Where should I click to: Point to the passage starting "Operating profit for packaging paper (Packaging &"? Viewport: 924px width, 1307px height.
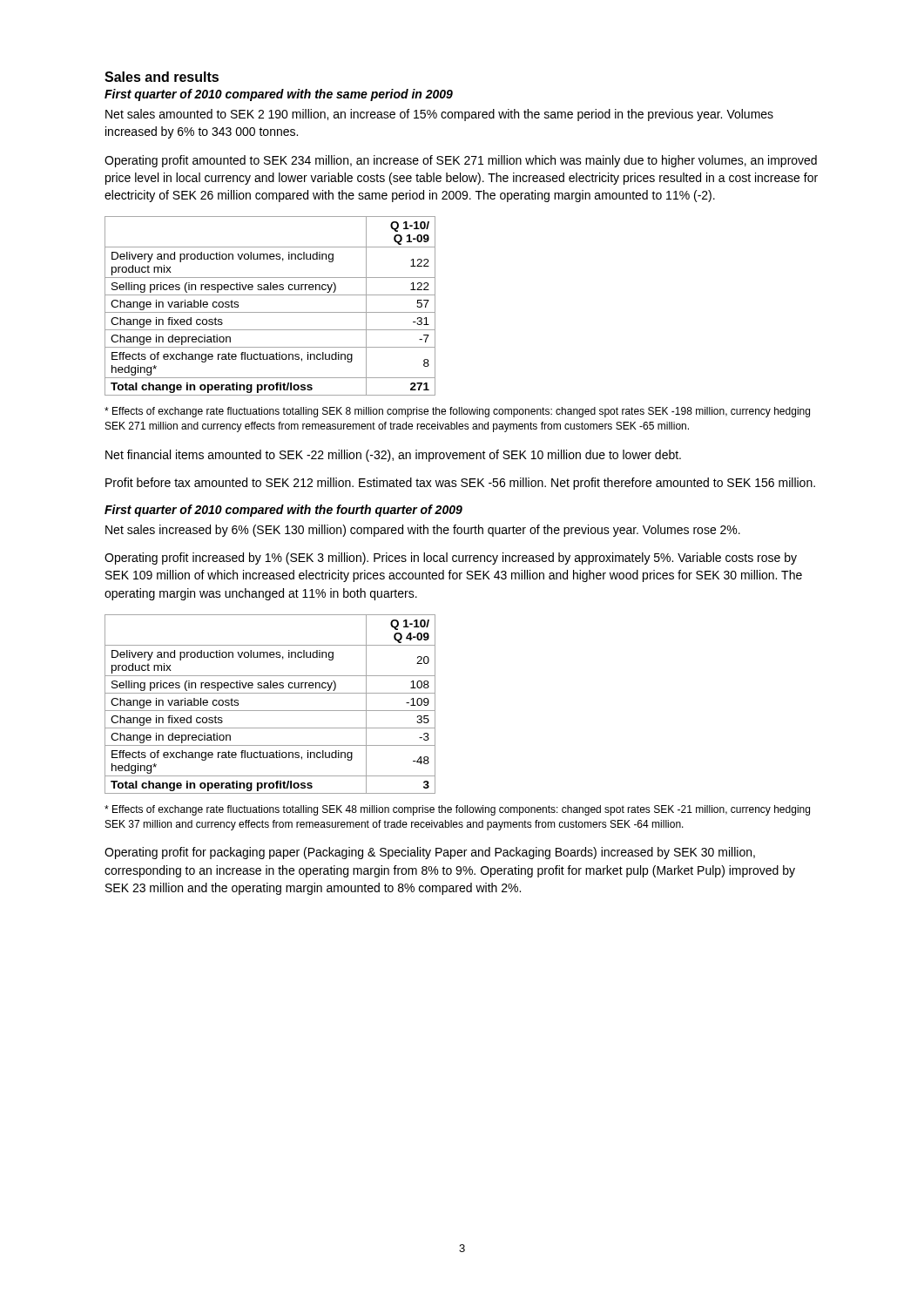point(462,870)
